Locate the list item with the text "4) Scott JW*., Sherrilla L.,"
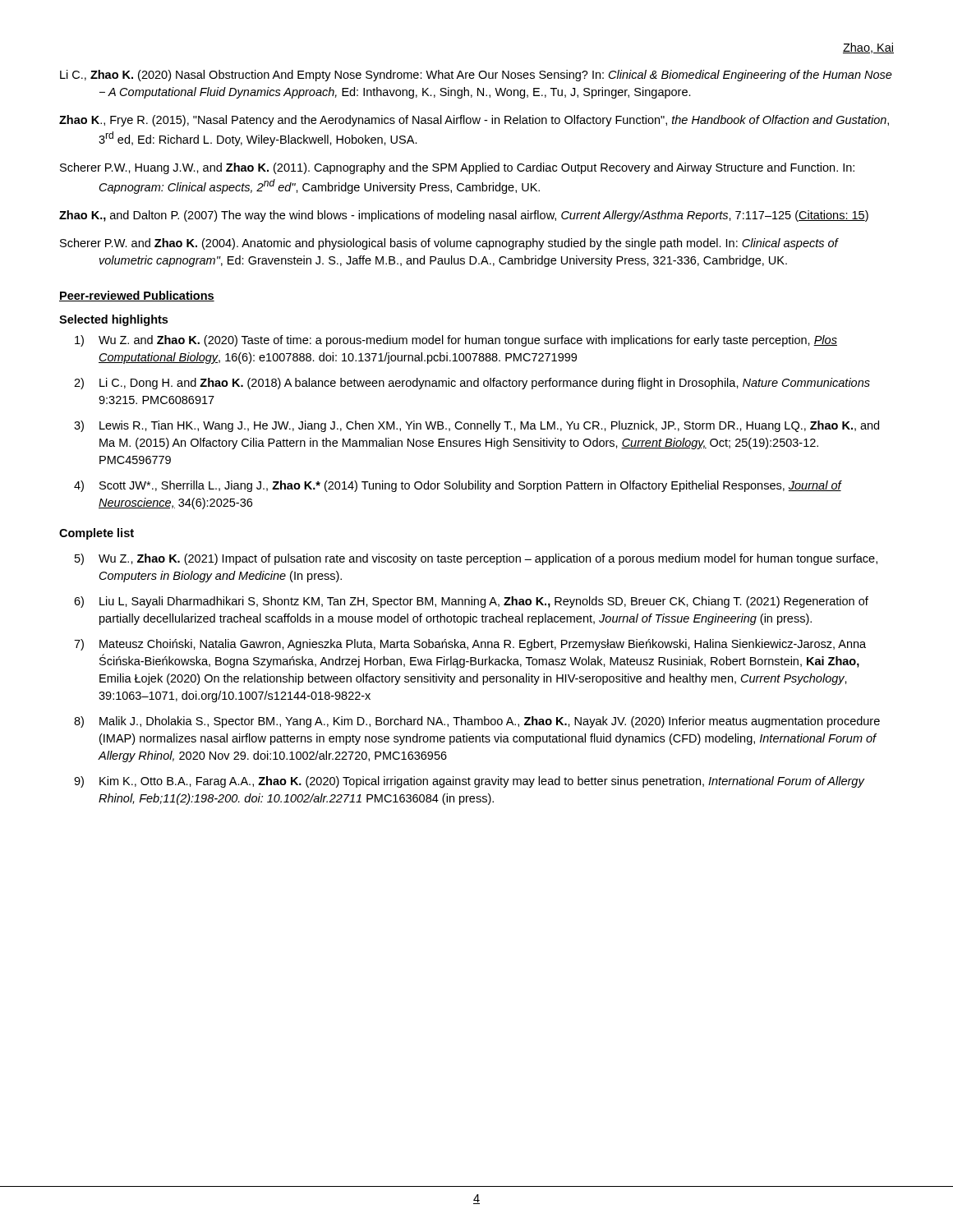 [x=484, y=494]
